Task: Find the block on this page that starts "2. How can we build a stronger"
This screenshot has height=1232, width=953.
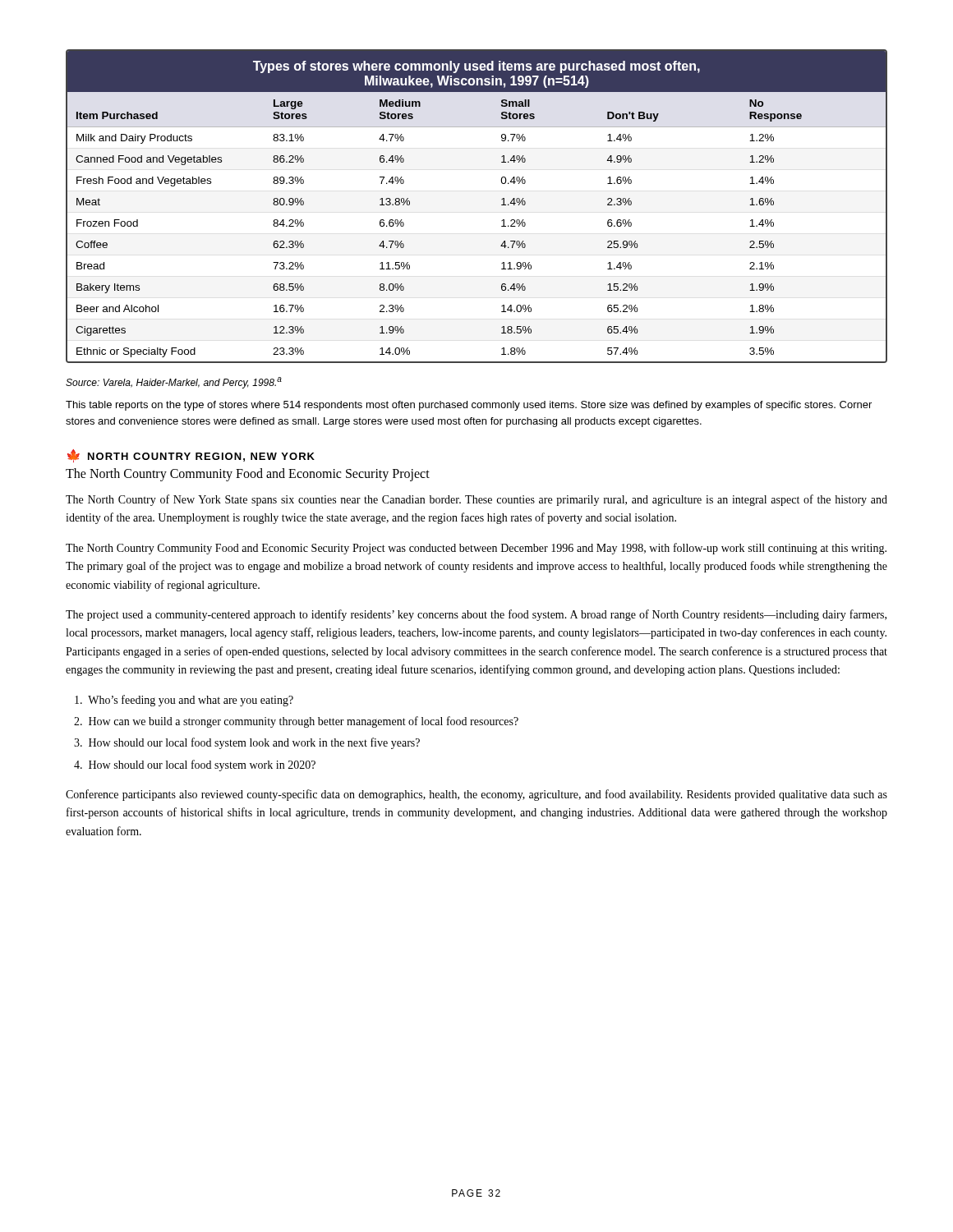Action: pyautogui.click(x=296, y=721)
